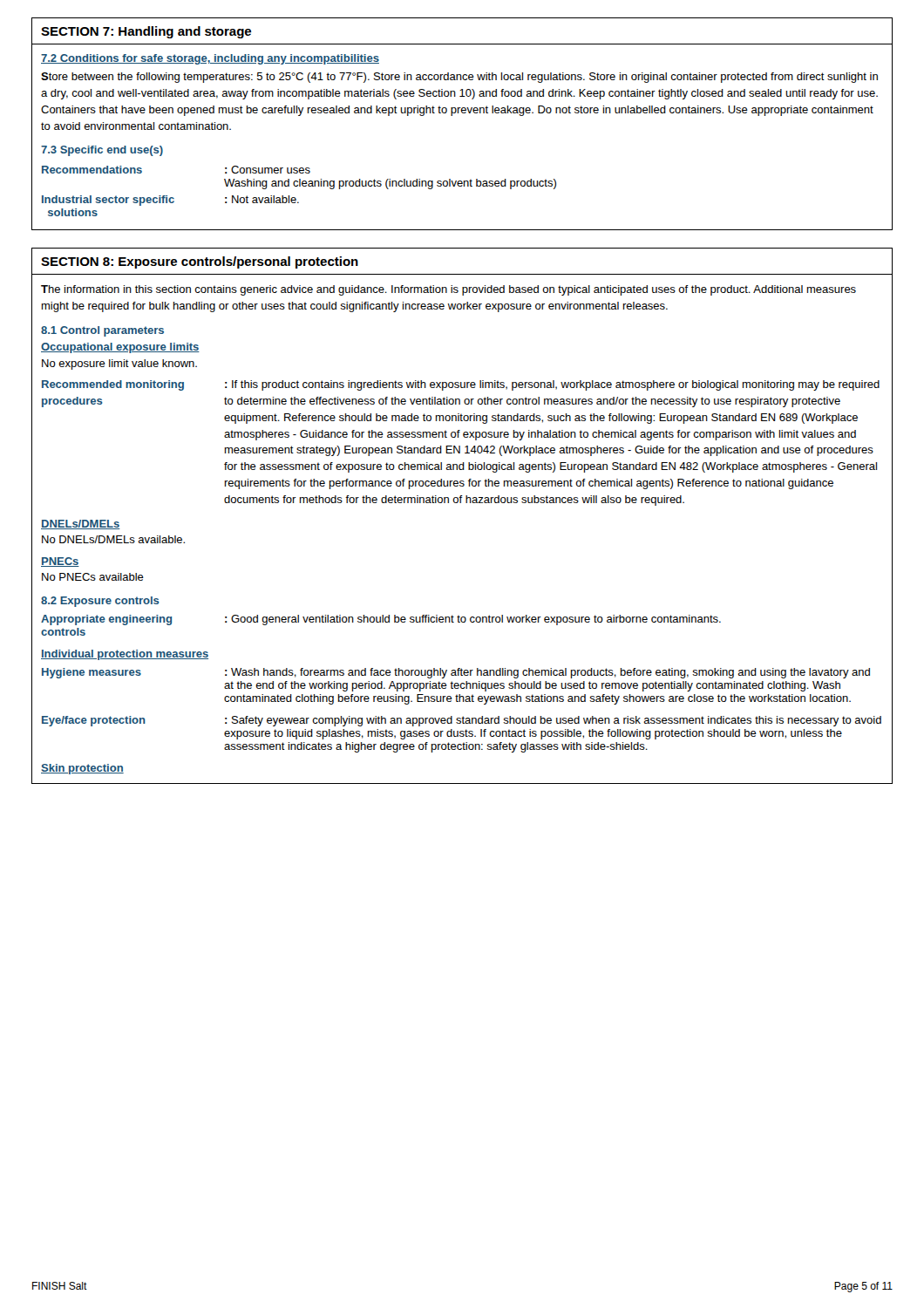
Task: Find the text block that says "Industrial sector specific solutions : Not"
Action: point(170,201)
